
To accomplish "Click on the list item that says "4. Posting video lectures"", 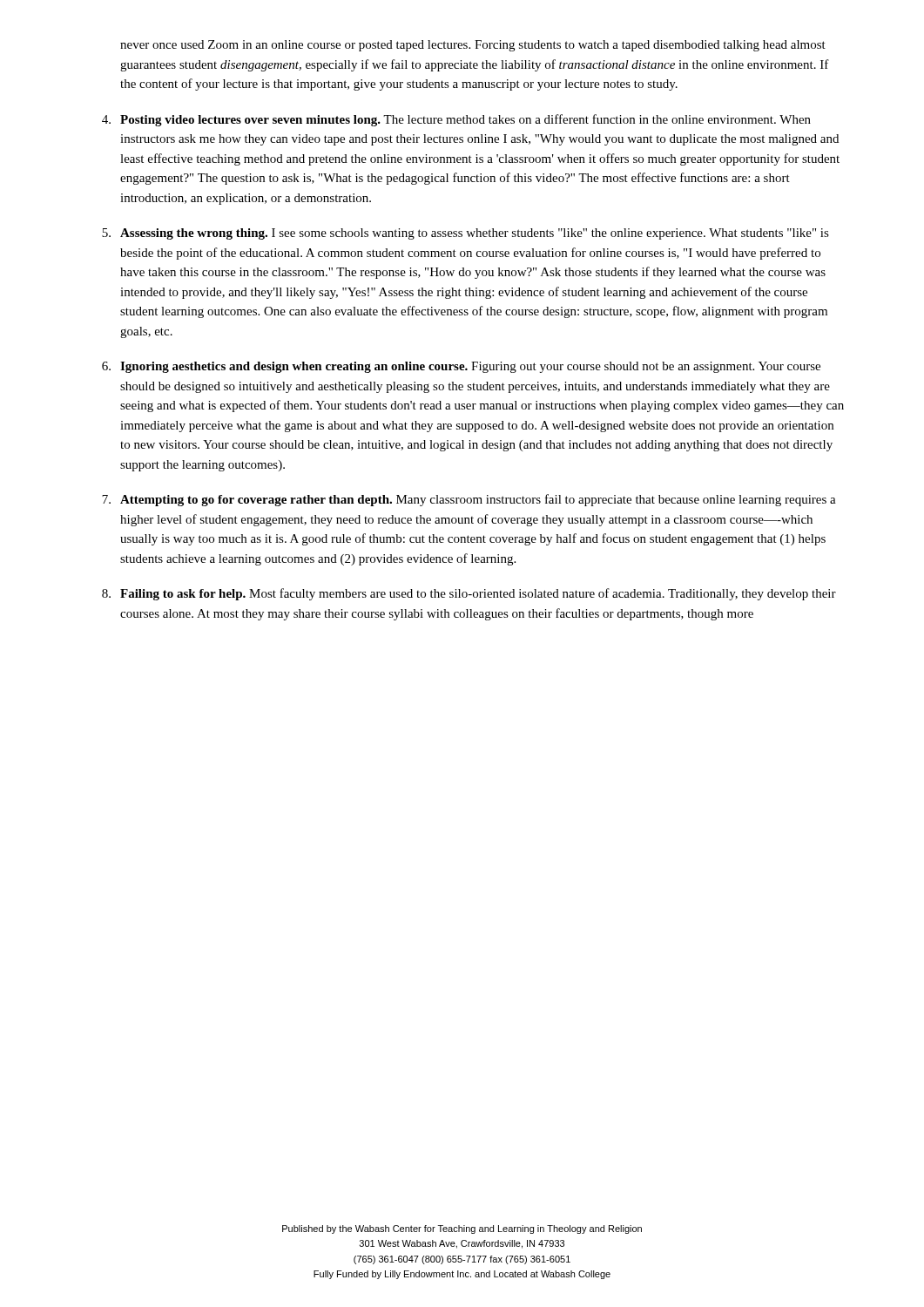I will (466, 158).
